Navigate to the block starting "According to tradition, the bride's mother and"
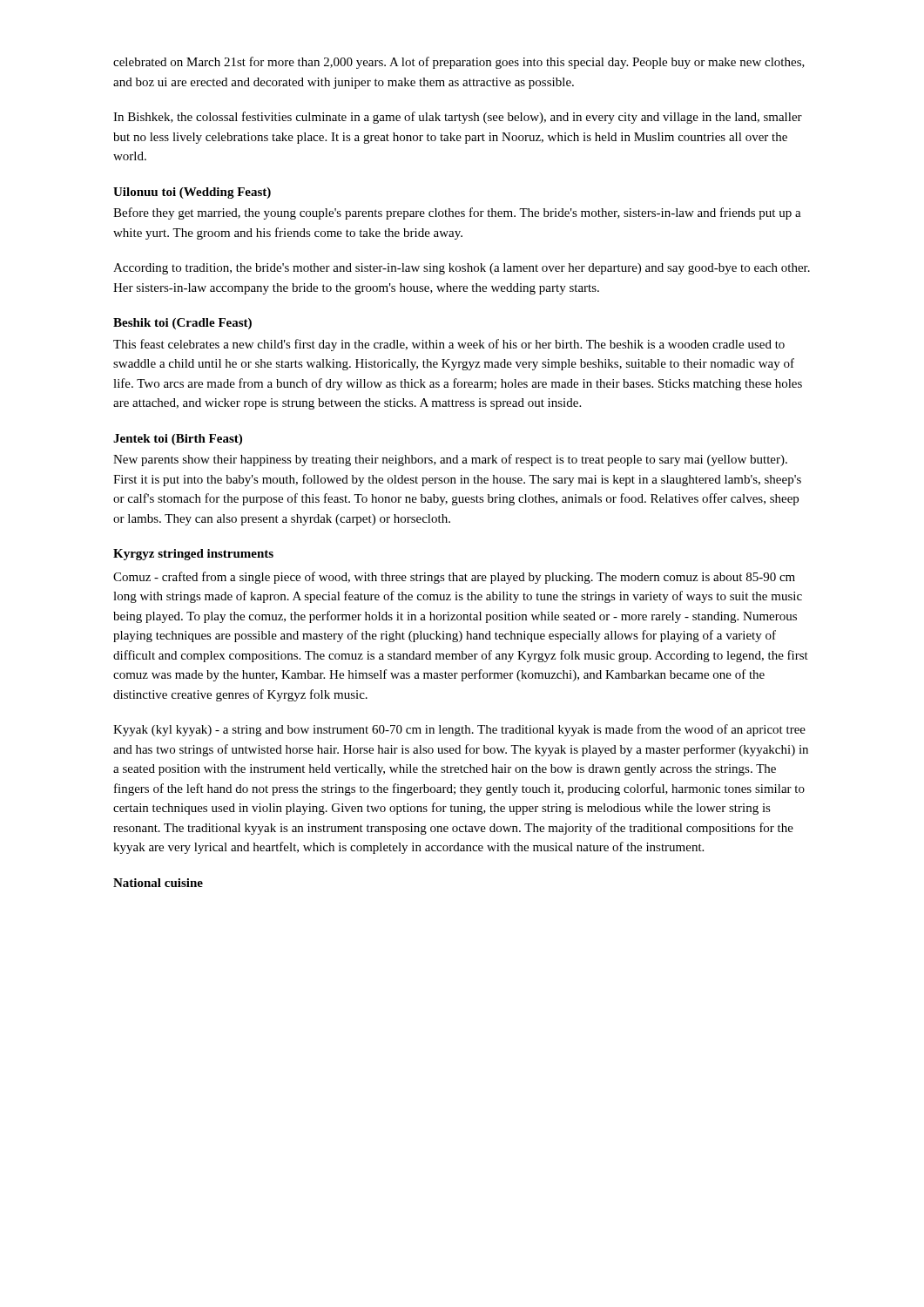The width and height of the screenshot is (924, 1307). point(462,277)
